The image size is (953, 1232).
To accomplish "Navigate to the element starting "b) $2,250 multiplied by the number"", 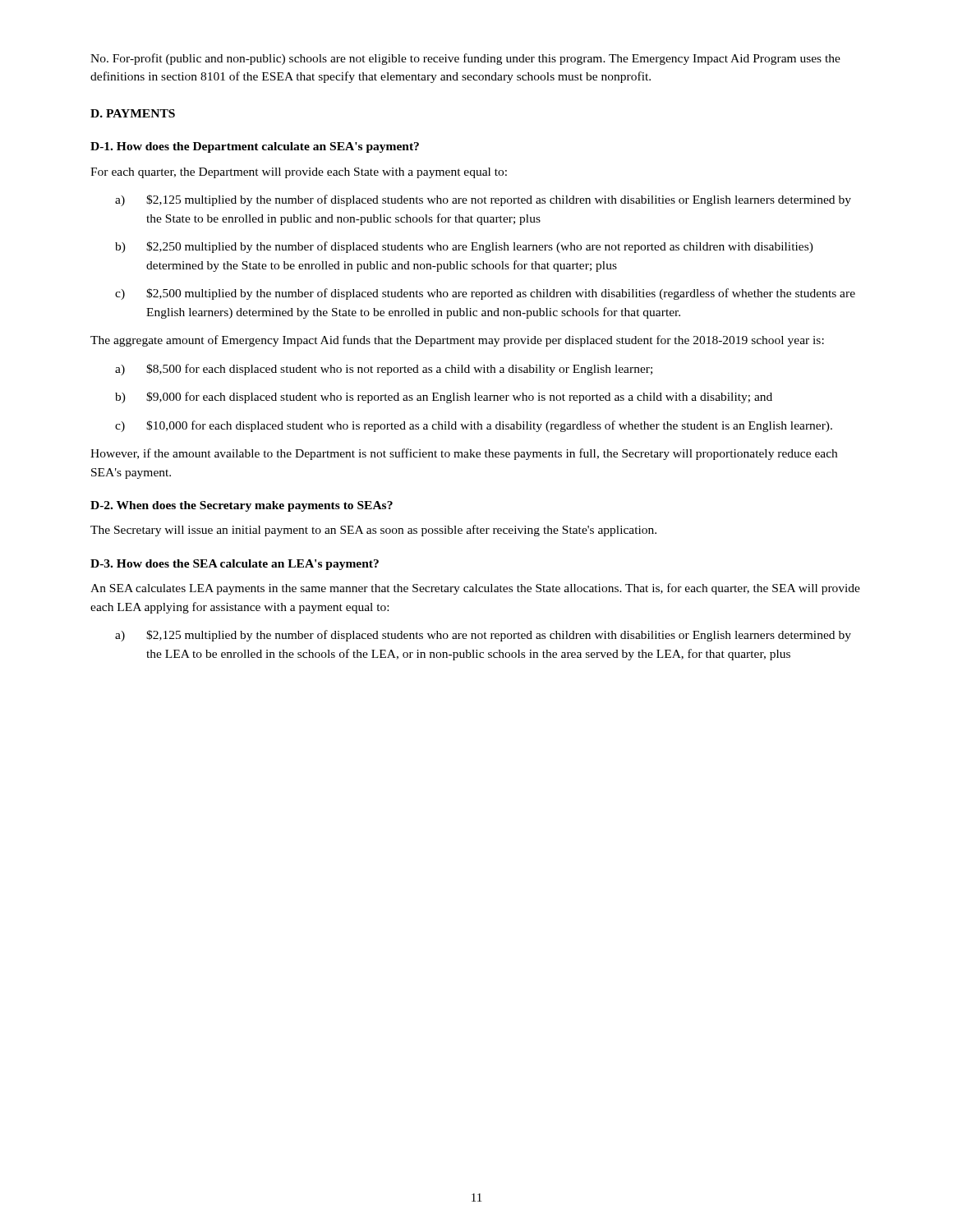I will tap(489, 256).
